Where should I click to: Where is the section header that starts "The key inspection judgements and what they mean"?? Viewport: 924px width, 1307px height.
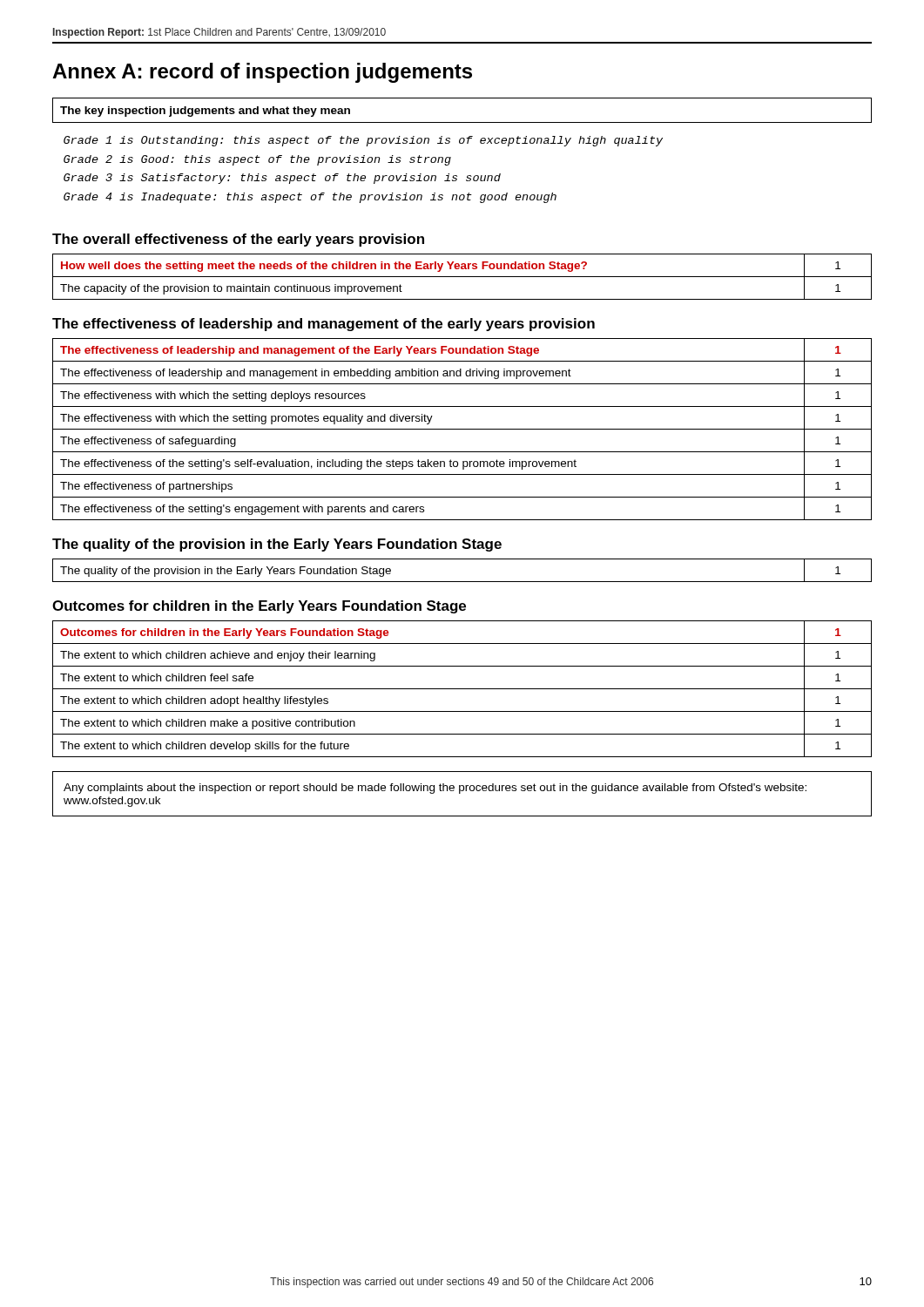pos(462,157)
